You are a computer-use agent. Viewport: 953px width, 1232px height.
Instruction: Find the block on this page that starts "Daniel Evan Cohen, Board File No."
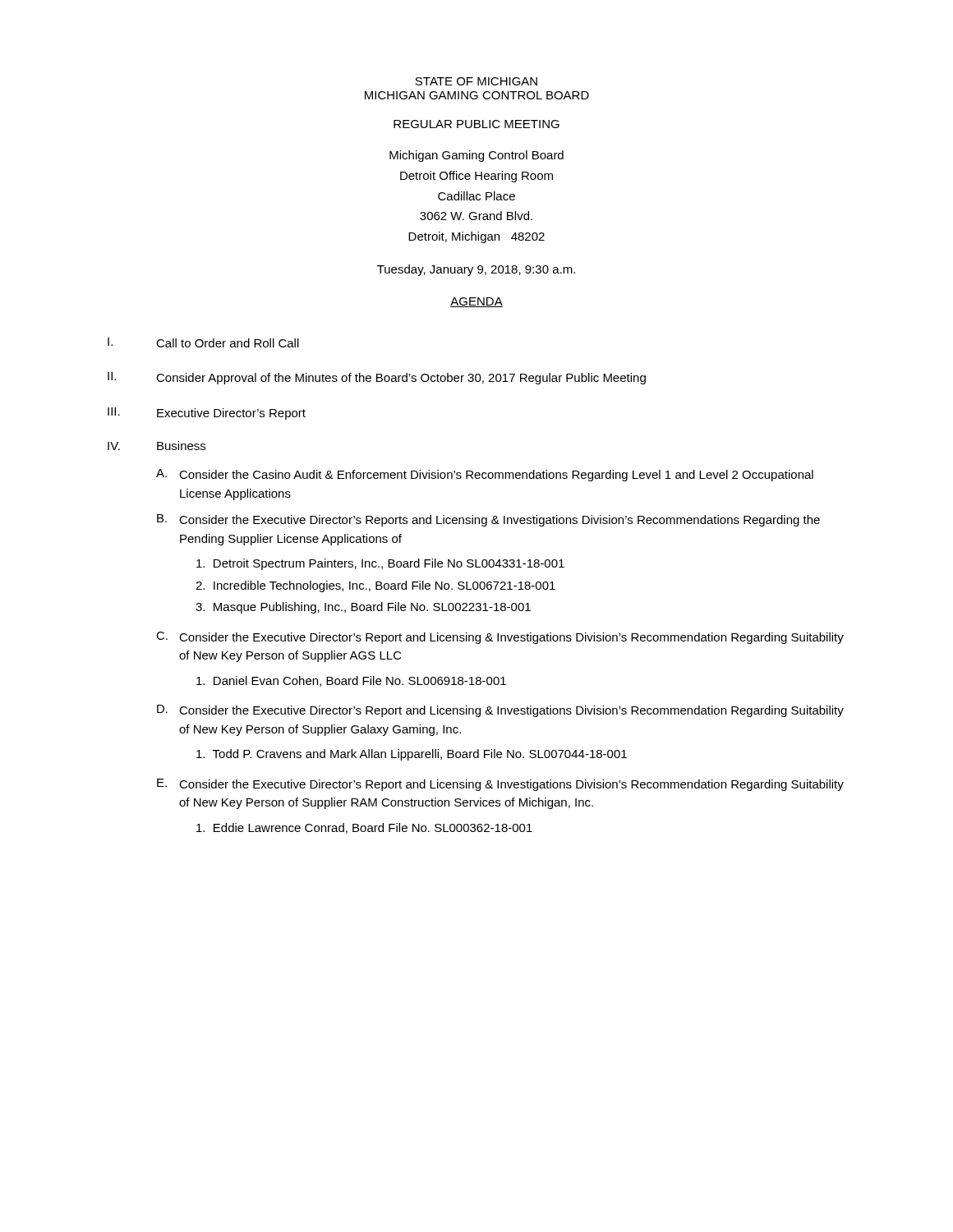point(351,680)
